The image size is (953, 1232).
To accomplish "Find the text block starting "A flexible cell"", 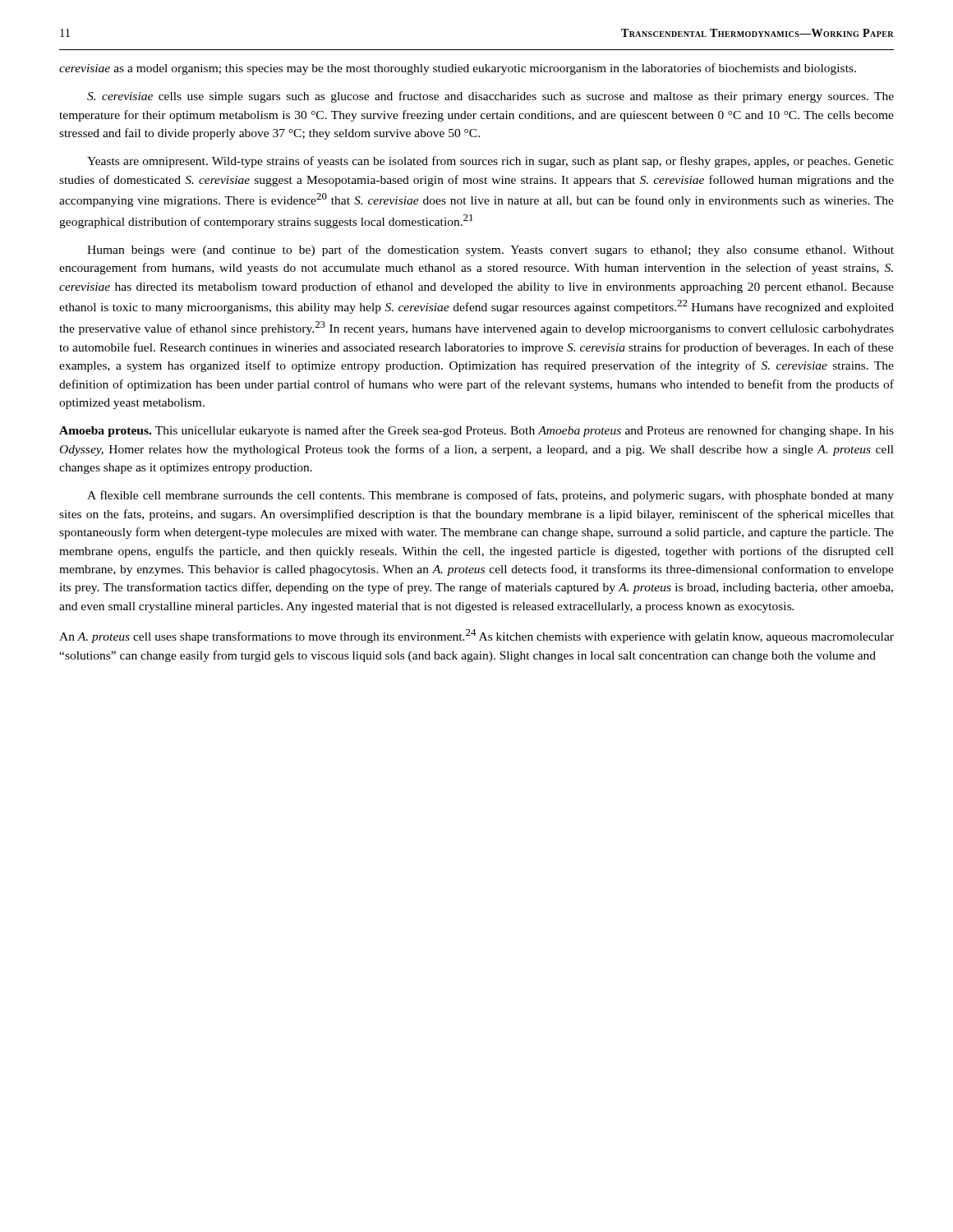I will coord(476,551).
